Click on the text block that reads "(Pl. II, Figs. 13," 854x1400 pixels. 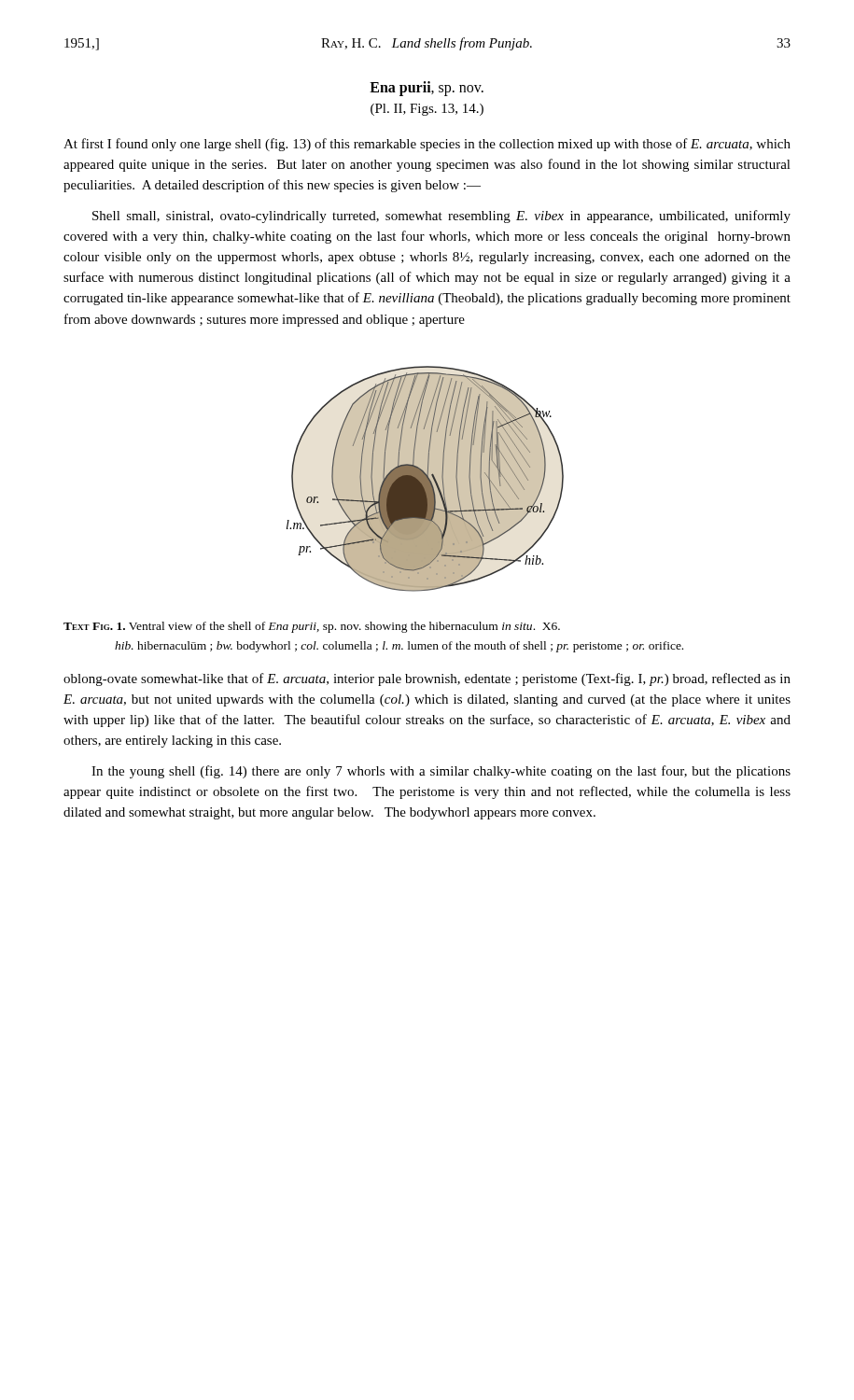(427, 108)
